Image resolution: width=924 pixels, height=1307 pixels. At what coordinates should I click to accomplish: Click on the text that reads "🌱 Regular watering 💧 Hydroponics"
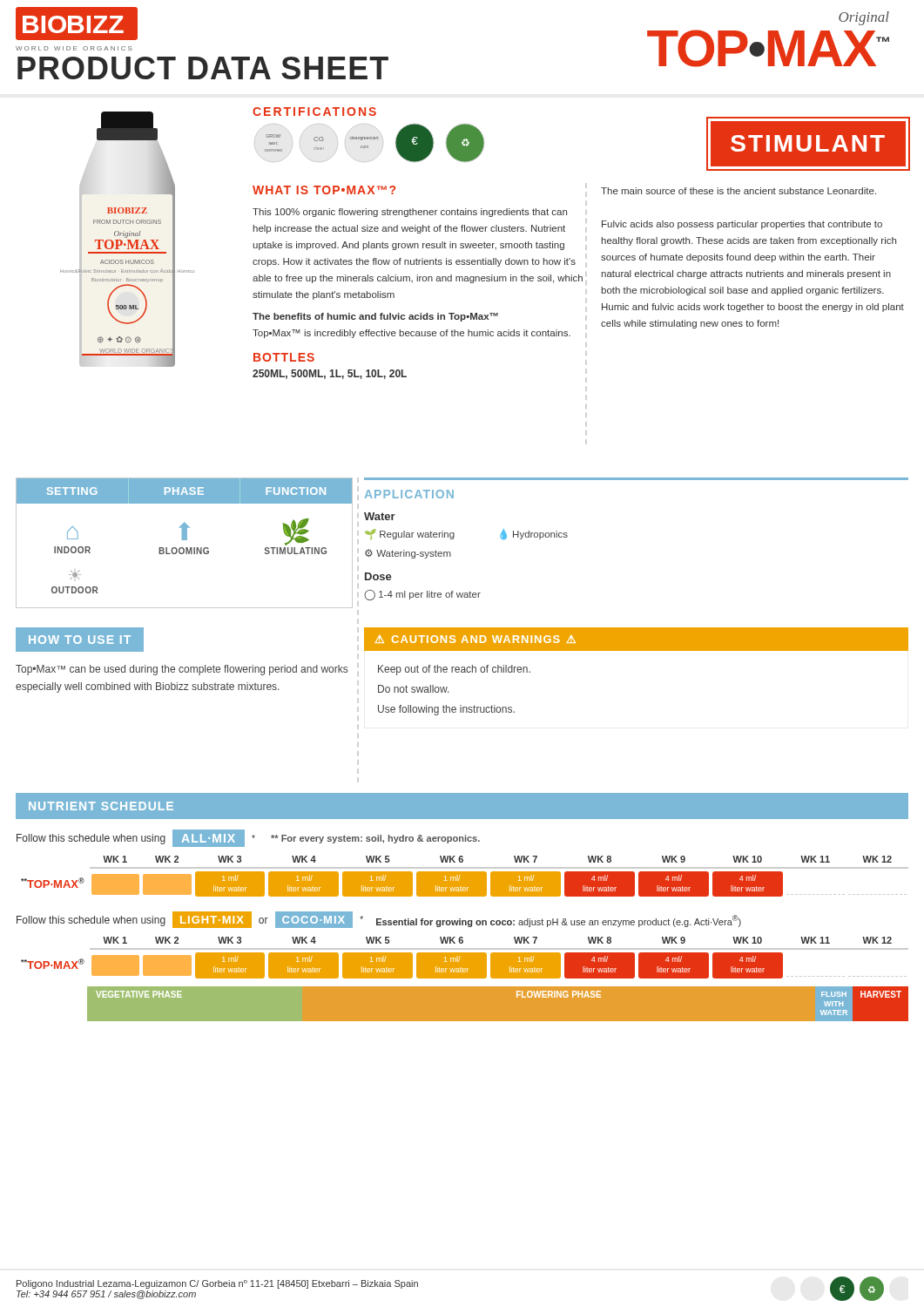click(410, 534)
